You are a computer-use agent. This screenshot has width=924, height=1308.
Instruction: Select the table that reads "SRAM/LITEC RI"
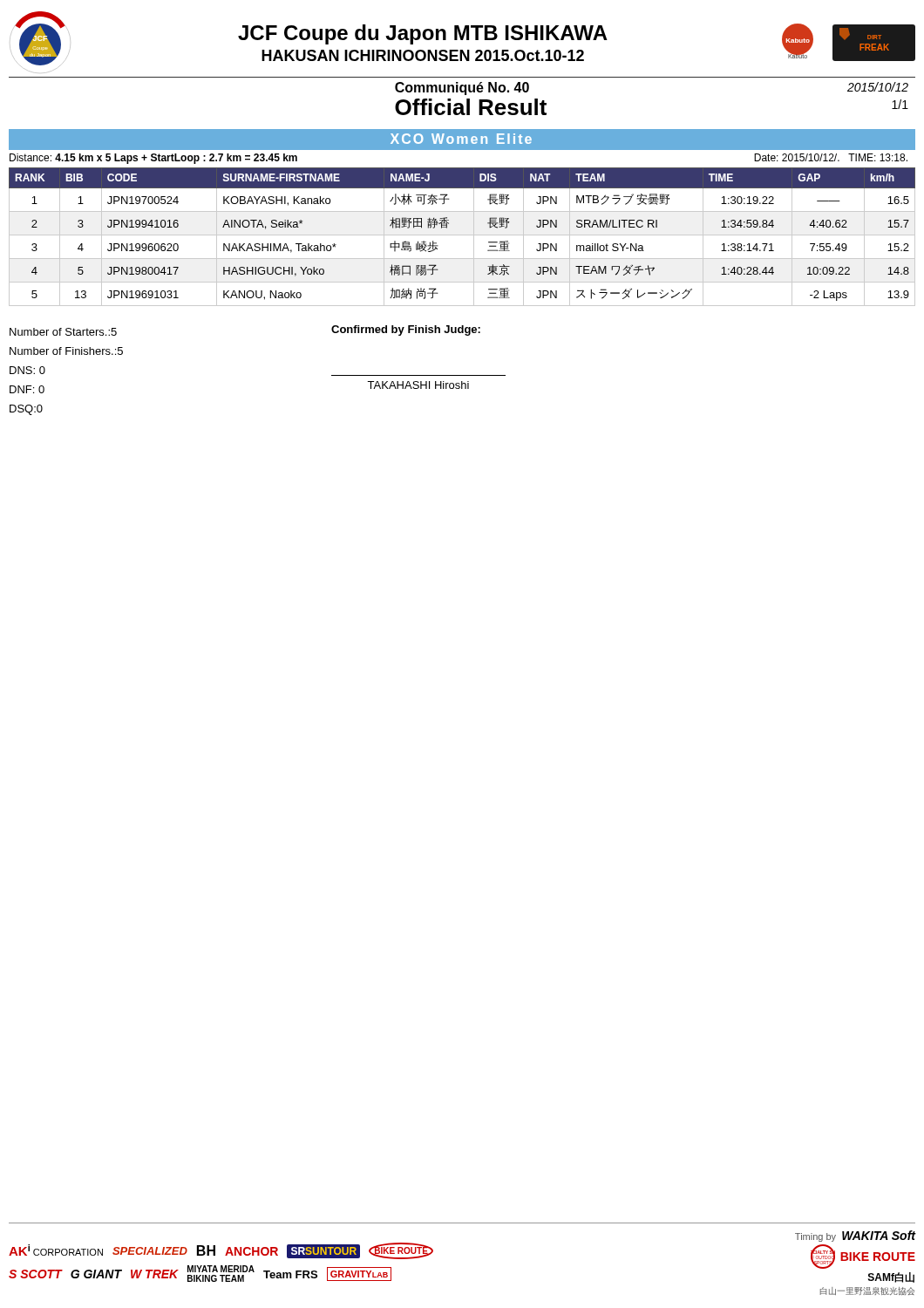point(462,237)
